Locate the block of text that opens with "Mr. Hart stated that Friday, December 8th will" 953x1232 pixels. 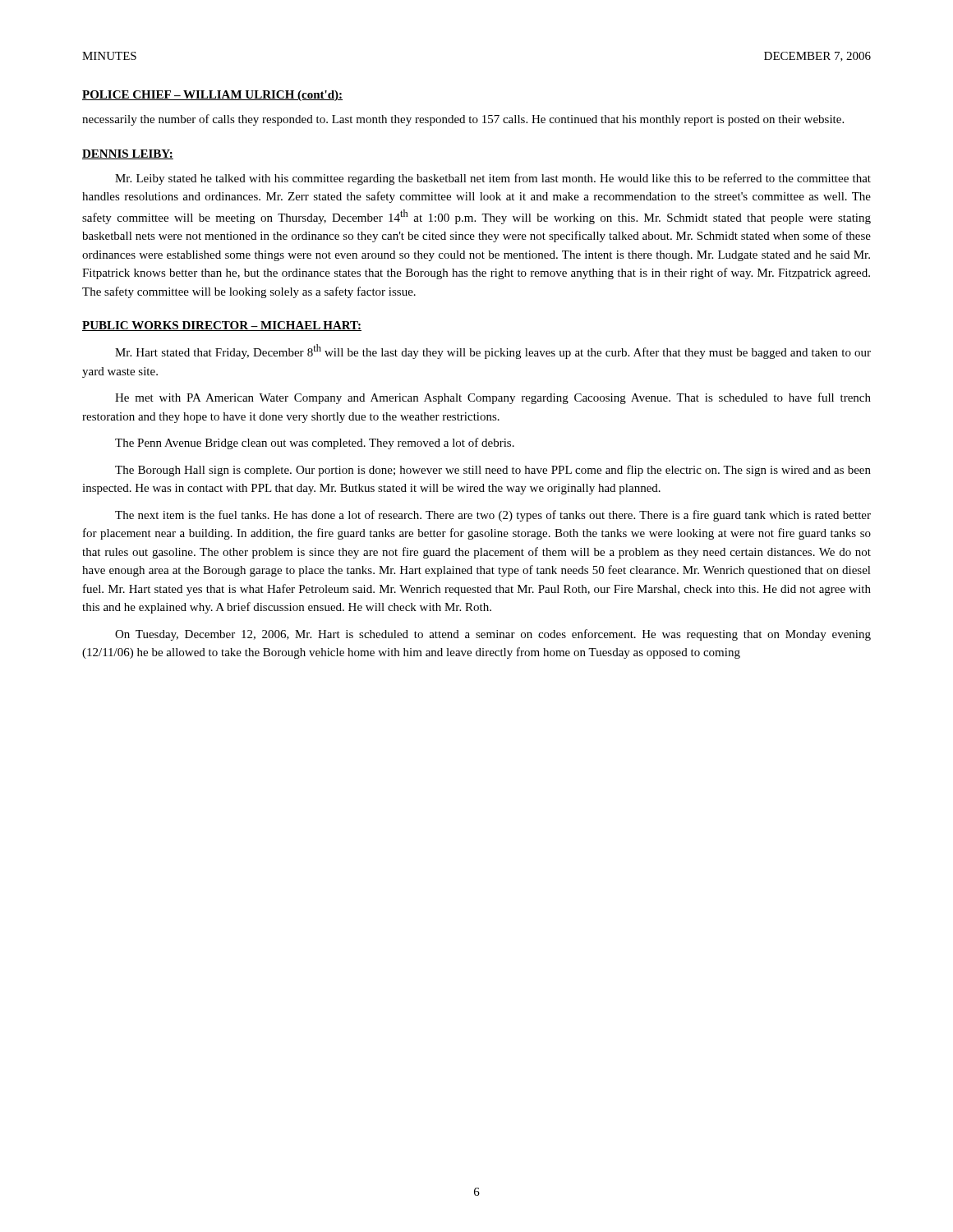[x=476, y=360]
